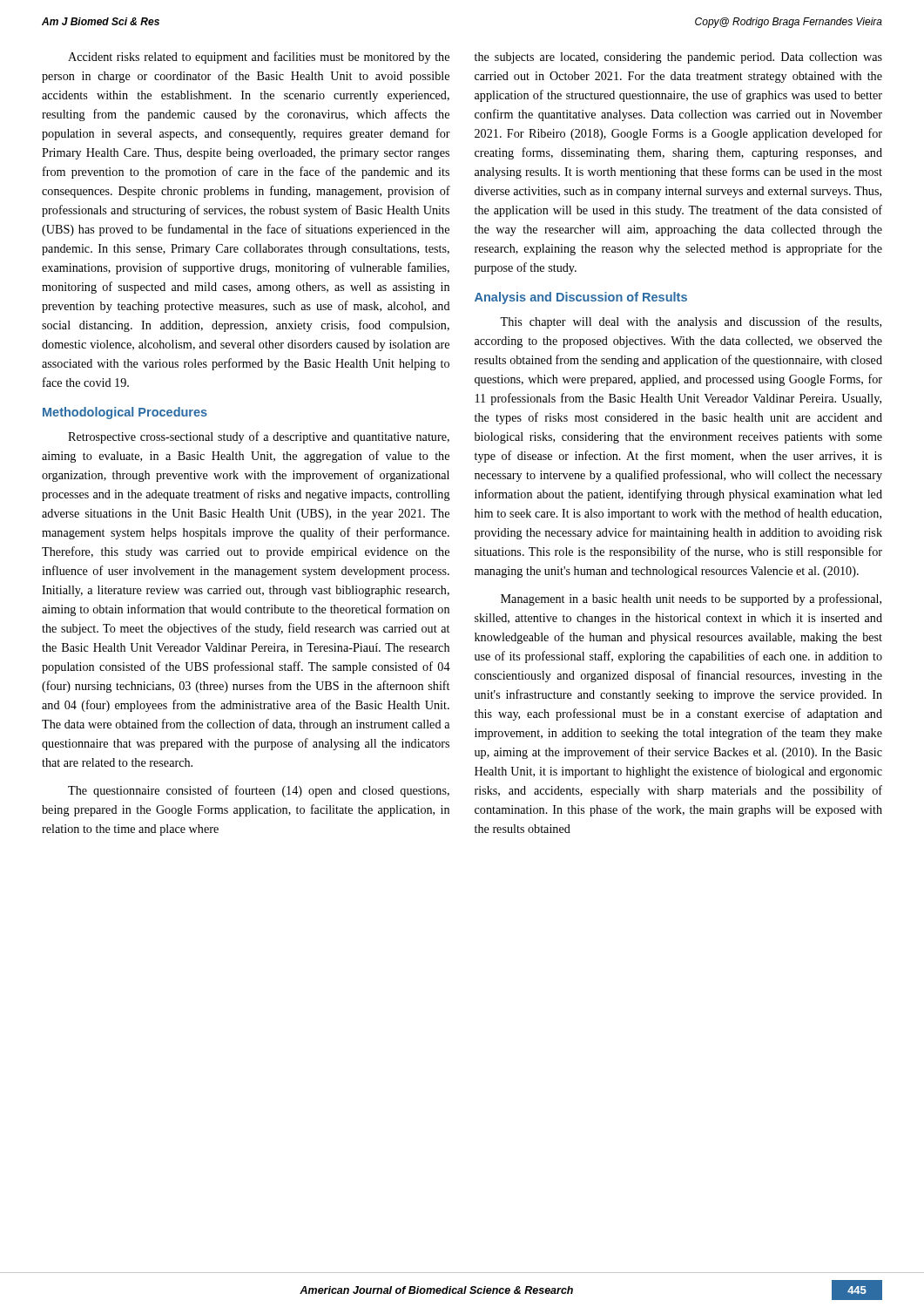
Task: Select the text block containing "Accident risks related to equipment and"
Action: point(246,220)
